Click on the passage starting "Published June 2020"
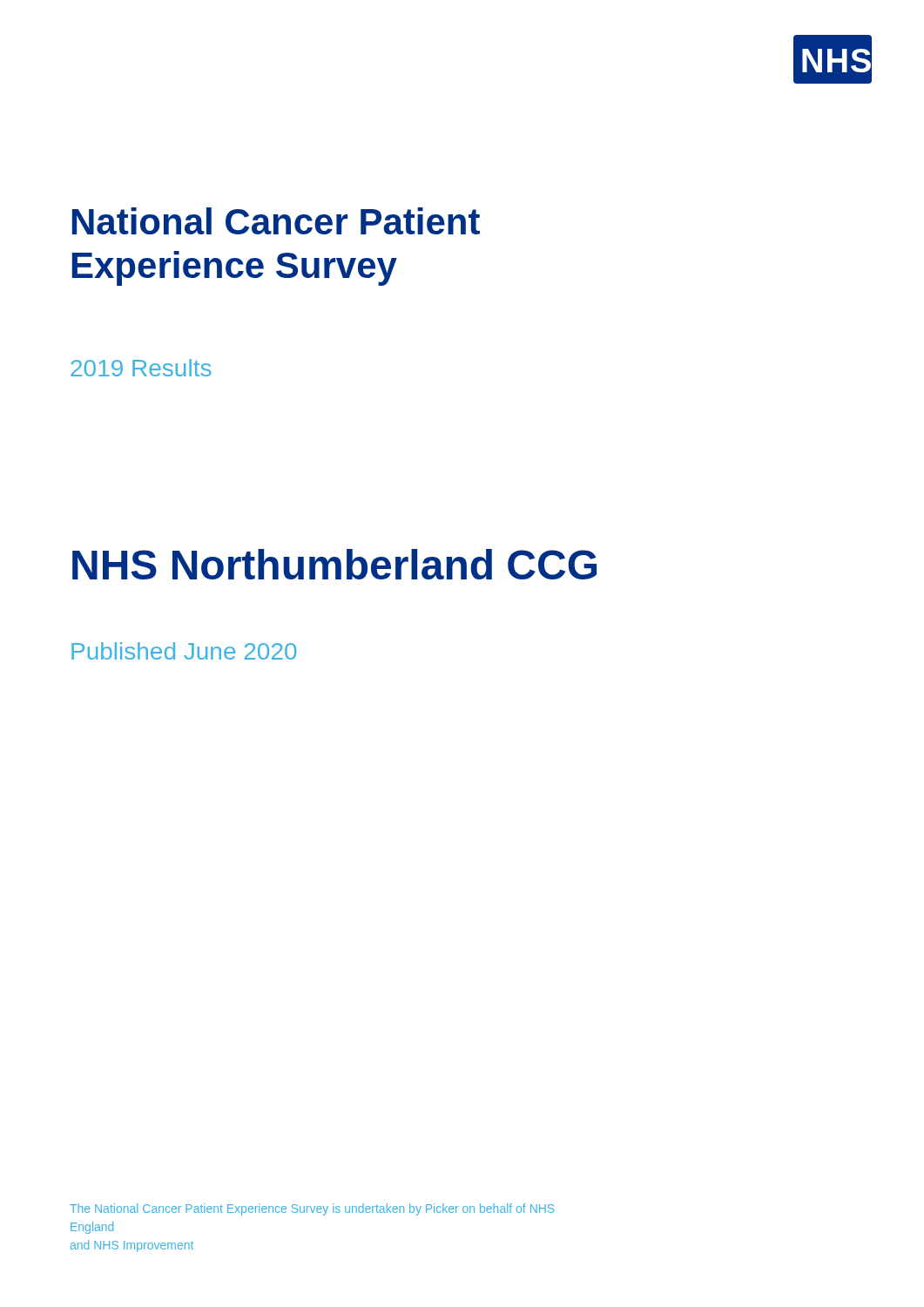Image resolution: width=924 pixels, height=1307 pixels. (x=184, y=651)
